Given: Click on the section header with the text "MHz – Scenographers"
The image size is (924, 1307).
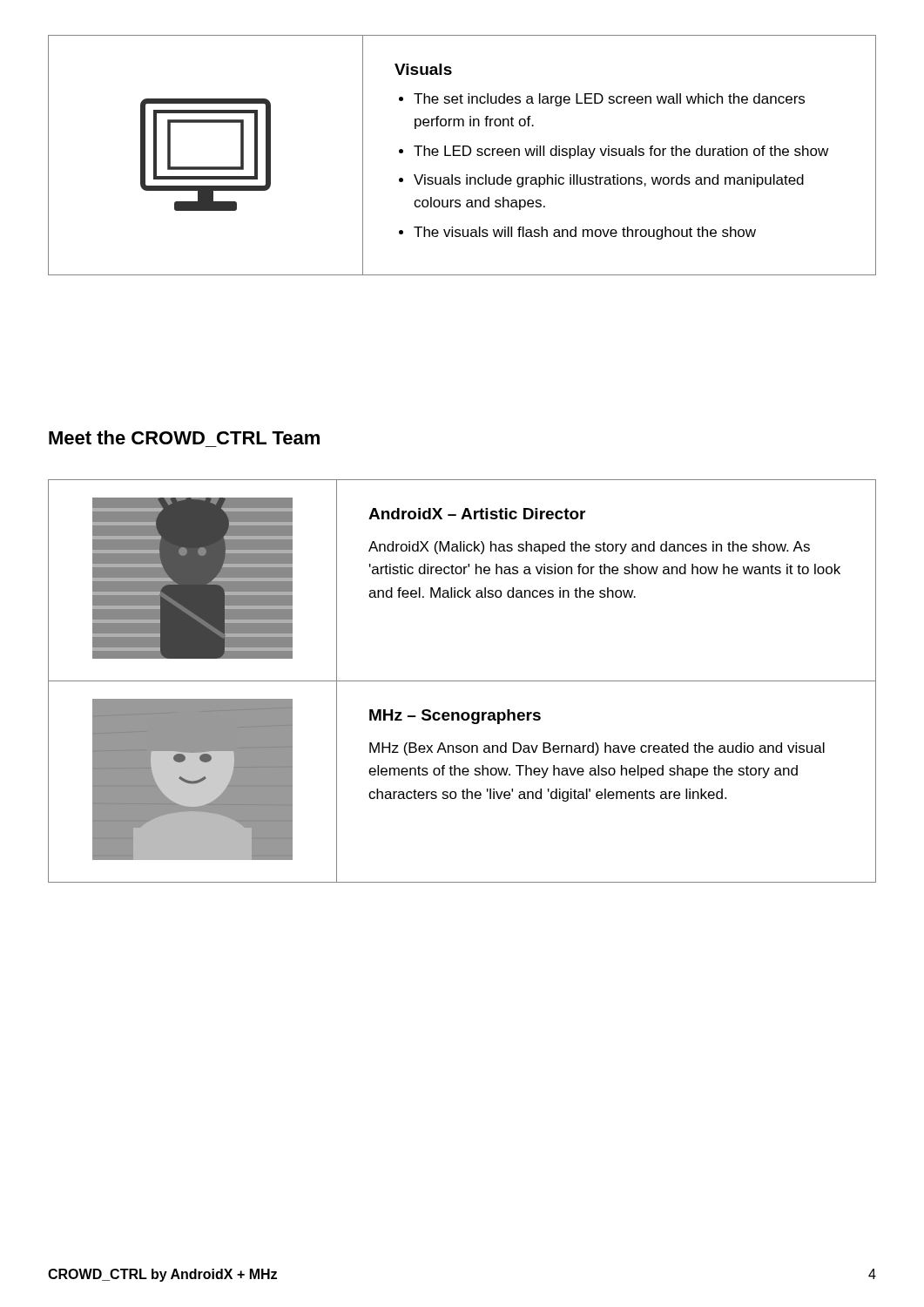Looking at the screenshot, I should (455, 715).
